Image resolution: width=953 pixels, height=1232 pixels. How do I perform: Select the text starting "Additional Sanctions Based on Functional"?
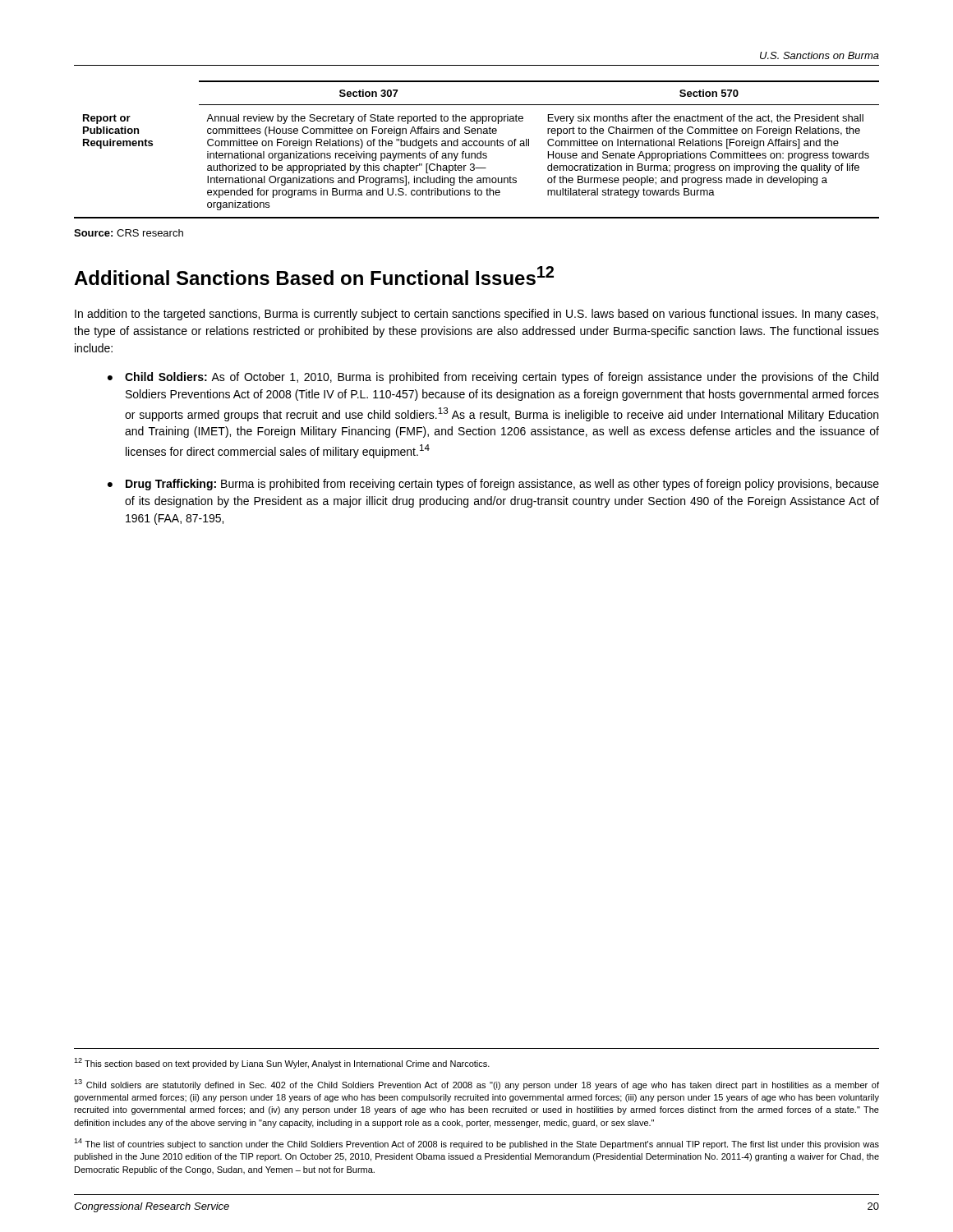pos(314,276)
